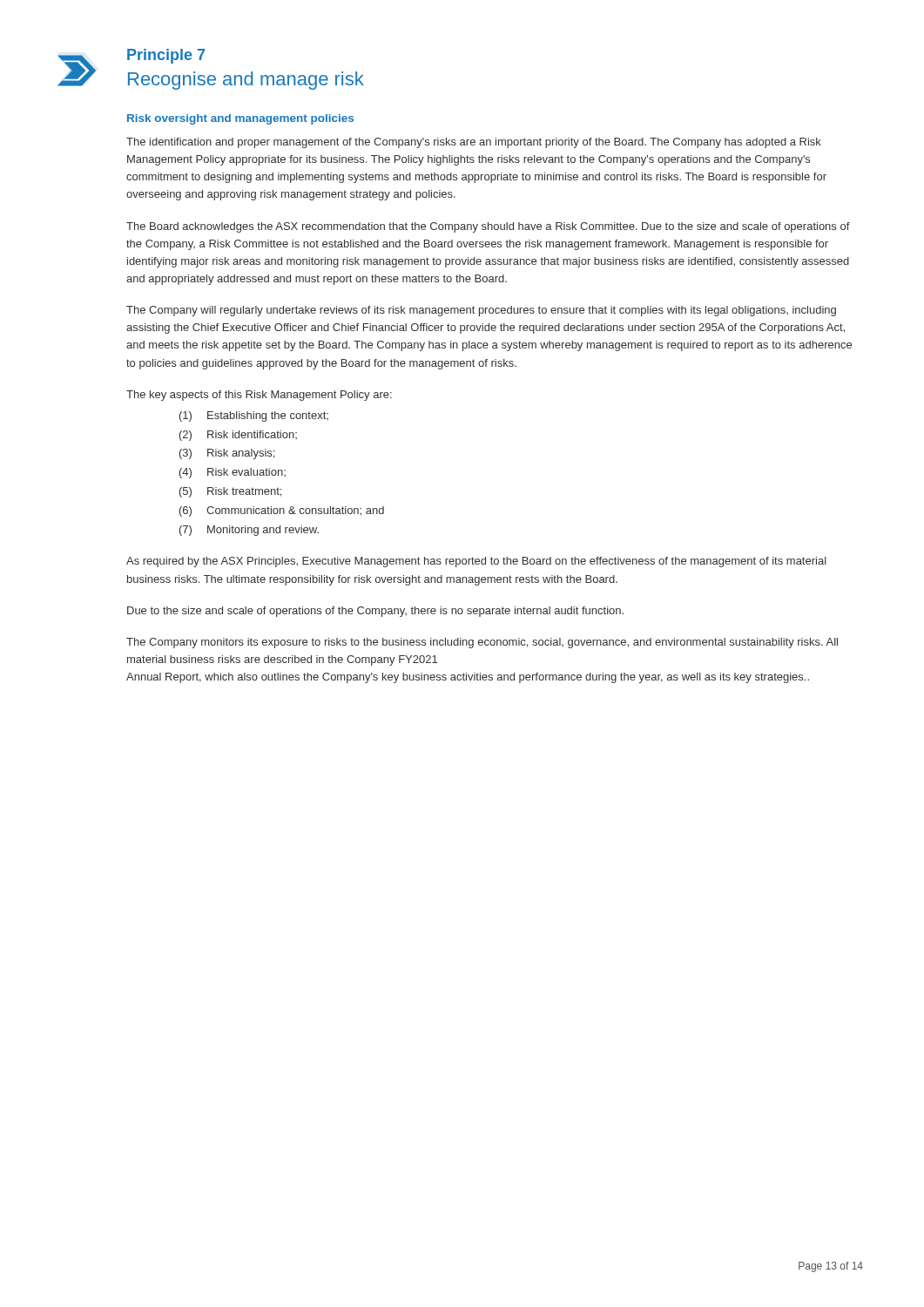Point to the block beginning "Due to the size and scale"
This screenshot has height=1307, width=924.
pyautogui.click(x=375, y=610)
